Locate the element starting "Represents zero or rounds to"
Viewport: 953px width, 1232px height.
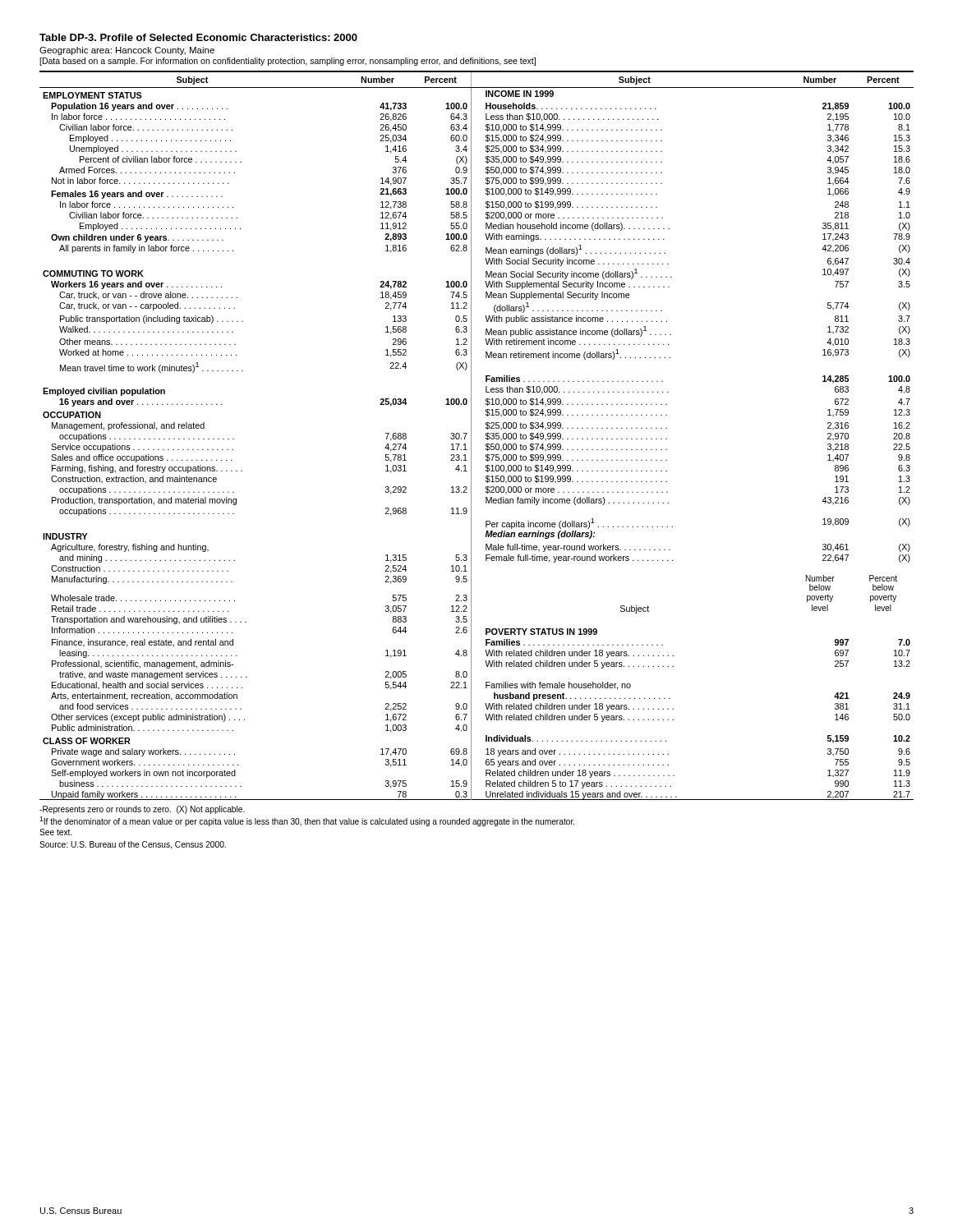click(476, 827)
